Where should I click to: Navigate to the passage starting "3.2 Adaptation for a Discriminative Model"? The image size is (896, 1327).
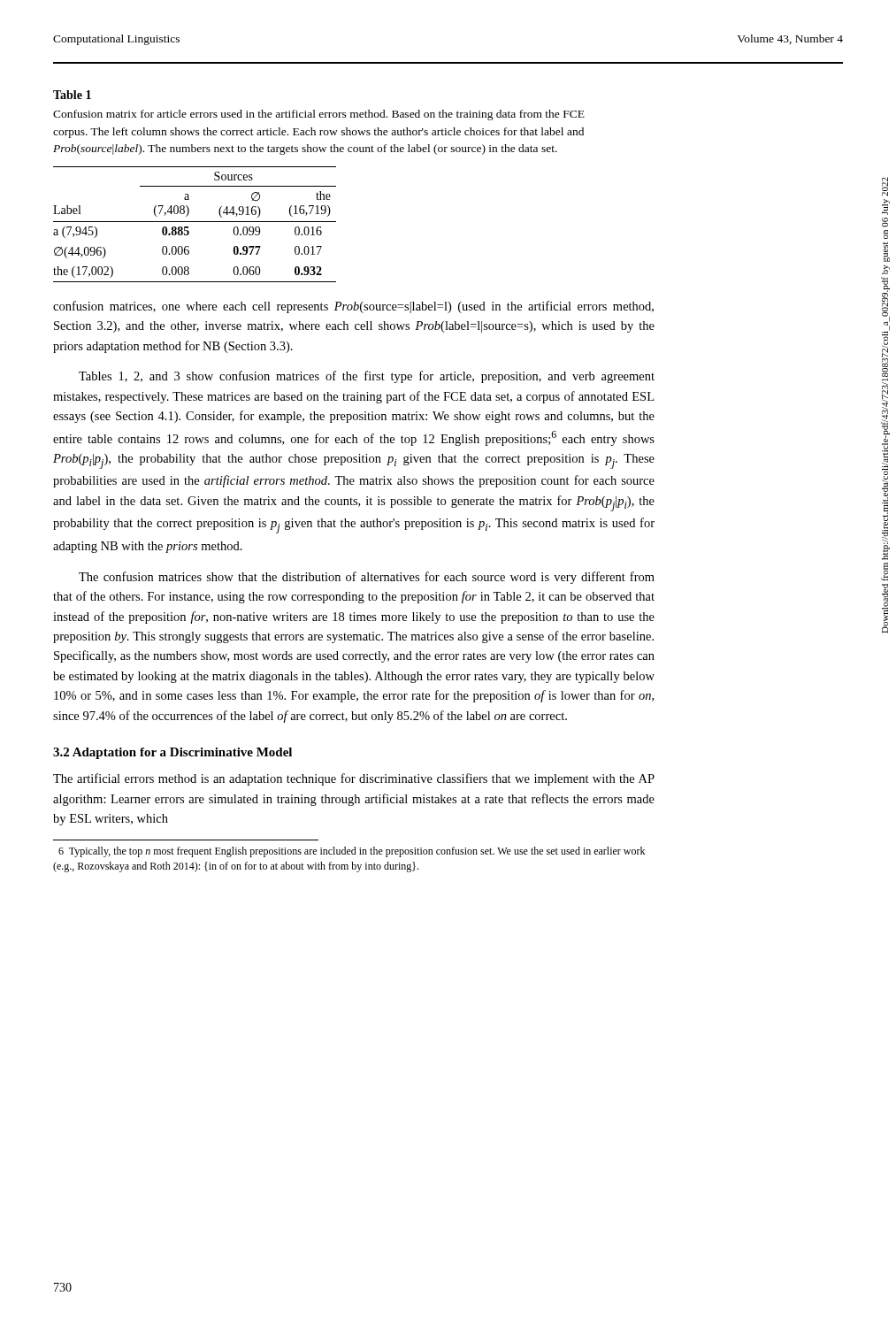pyautogui.click(x=173, y=752)
